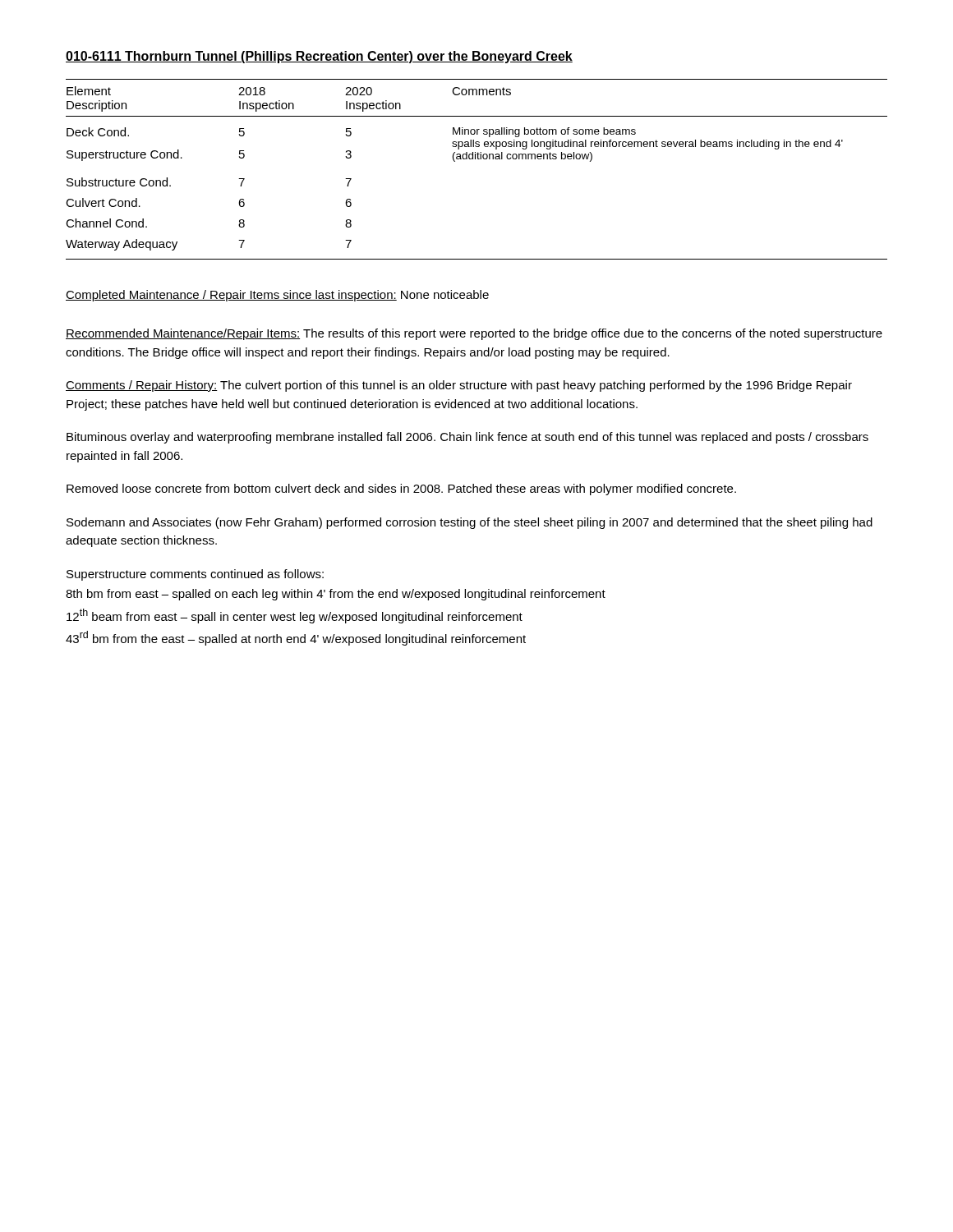Point to the region starting "Bituminous overlay and waterproofing membrane installed fall"
Viewport: 953px width, 1232px height.
(x=467, y=446)
